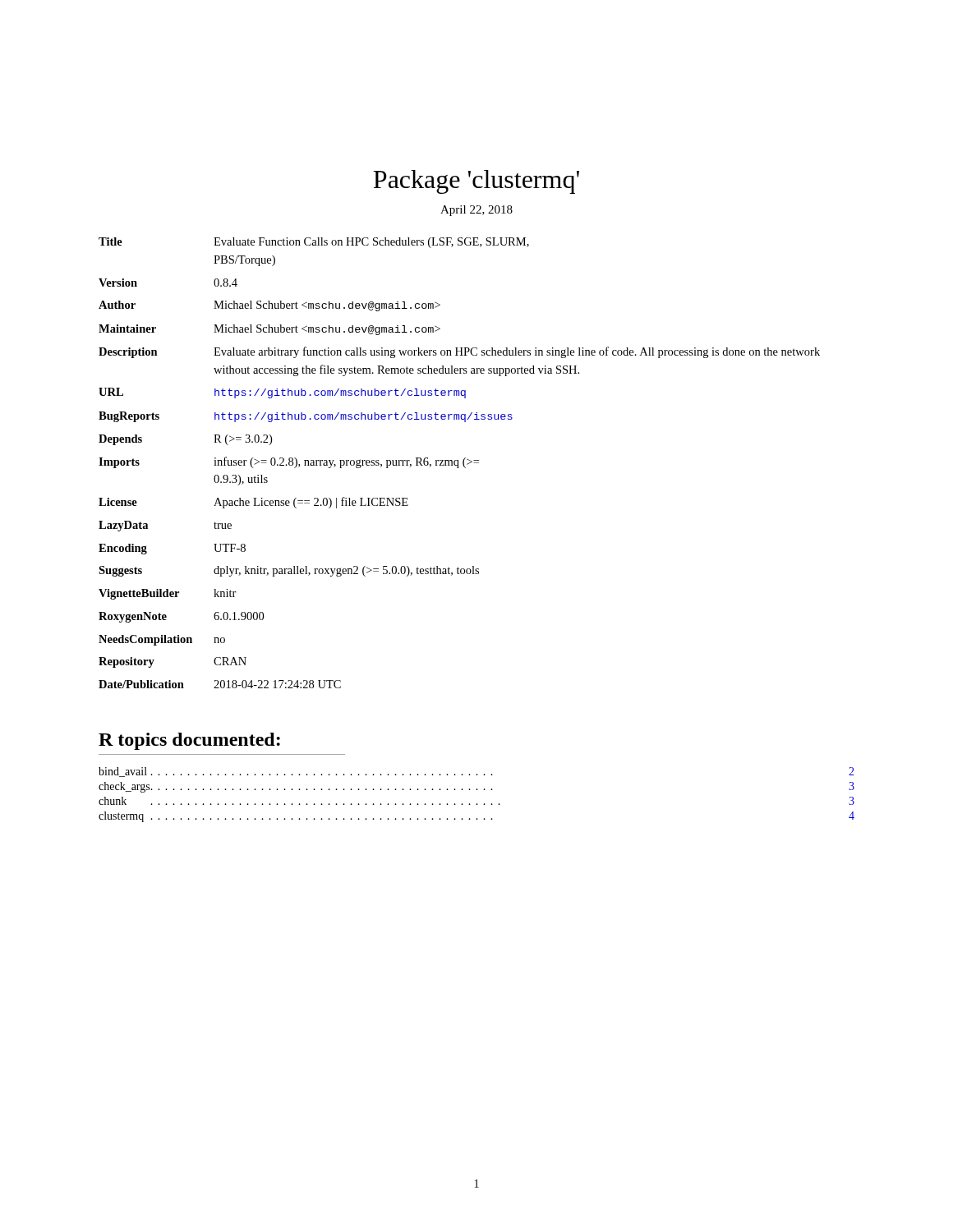Select the table that reads ". . . . ."
Screen dimensions: 1232x953
476,794
